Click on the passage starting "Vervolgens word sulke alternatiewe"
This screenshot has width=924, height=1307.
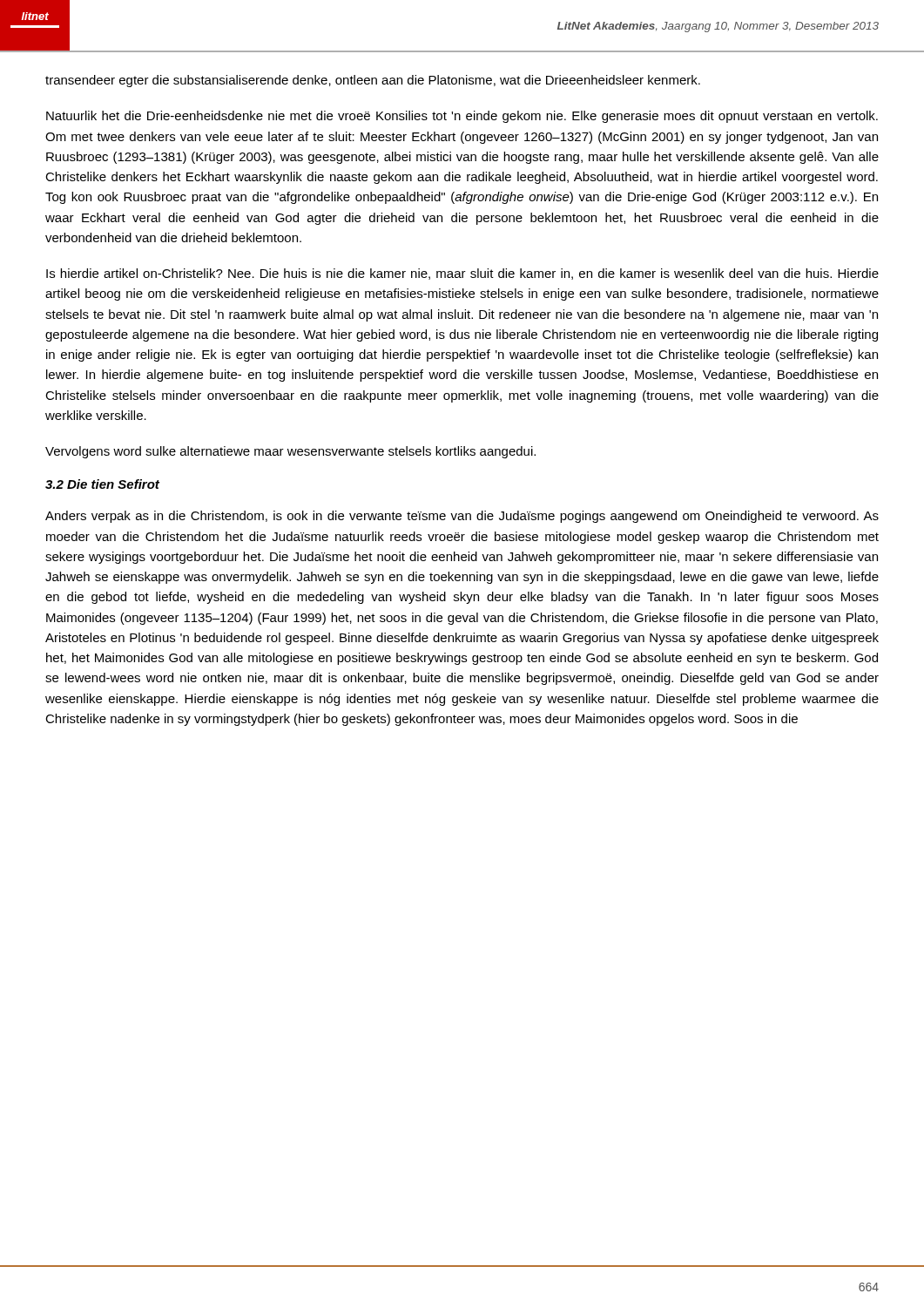click(291, 451)
